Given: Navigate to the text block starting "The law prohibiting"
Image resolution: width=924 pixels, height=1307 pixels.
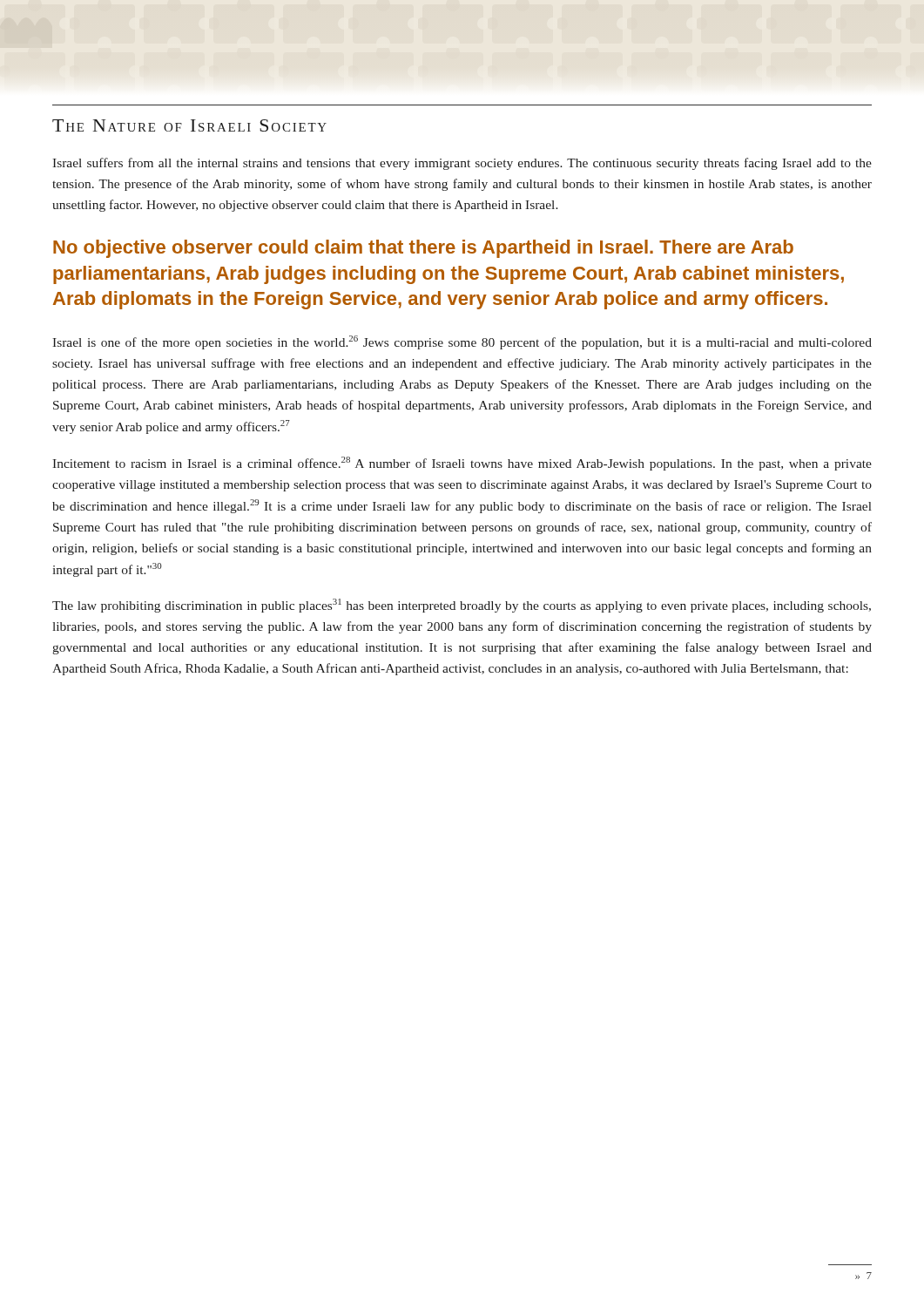Looking at the screenshot, I should coord(462,636).
